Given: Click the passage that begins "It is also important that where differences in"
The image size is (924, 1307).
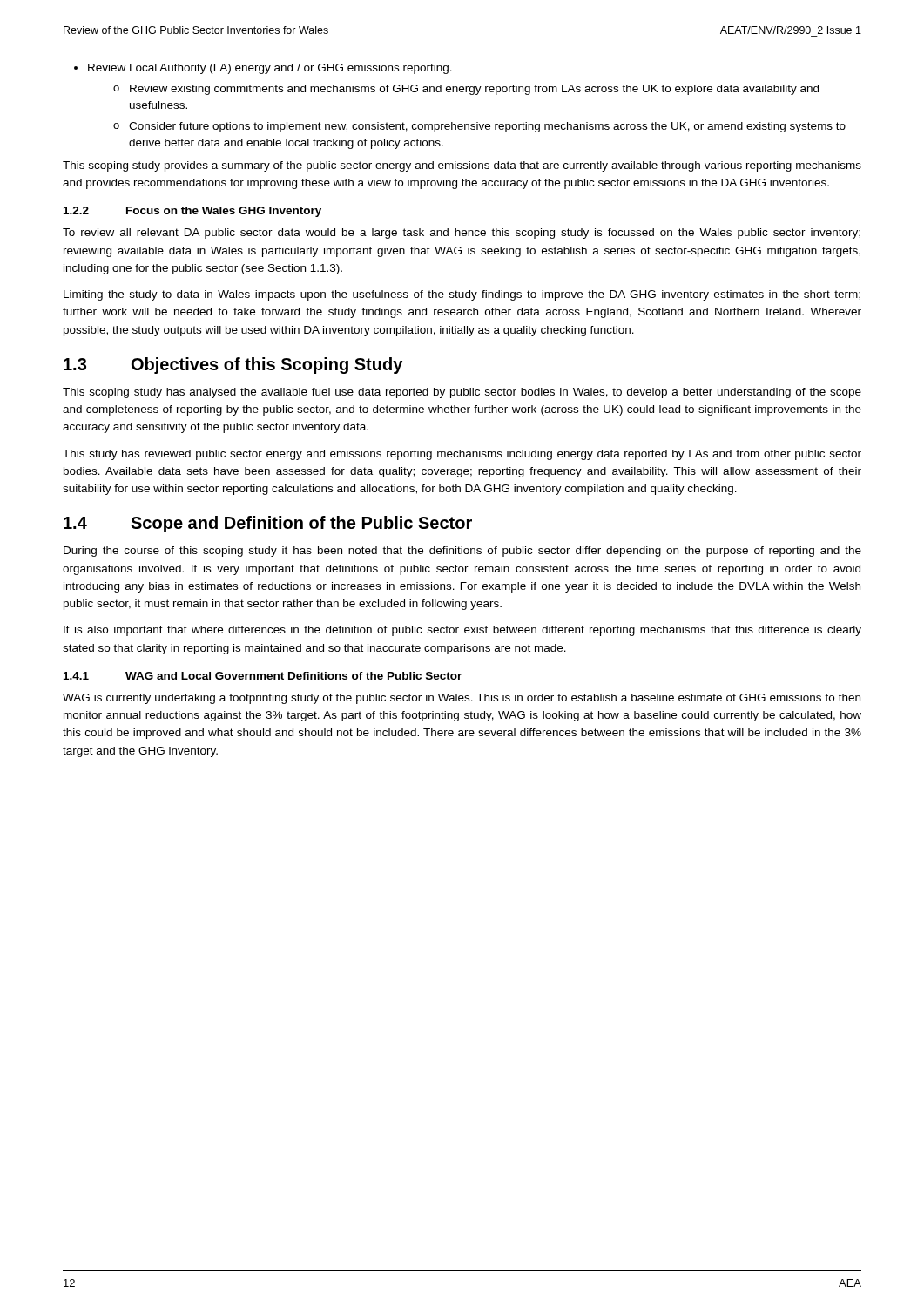Looking at the screenshot, I should point(462,639).
